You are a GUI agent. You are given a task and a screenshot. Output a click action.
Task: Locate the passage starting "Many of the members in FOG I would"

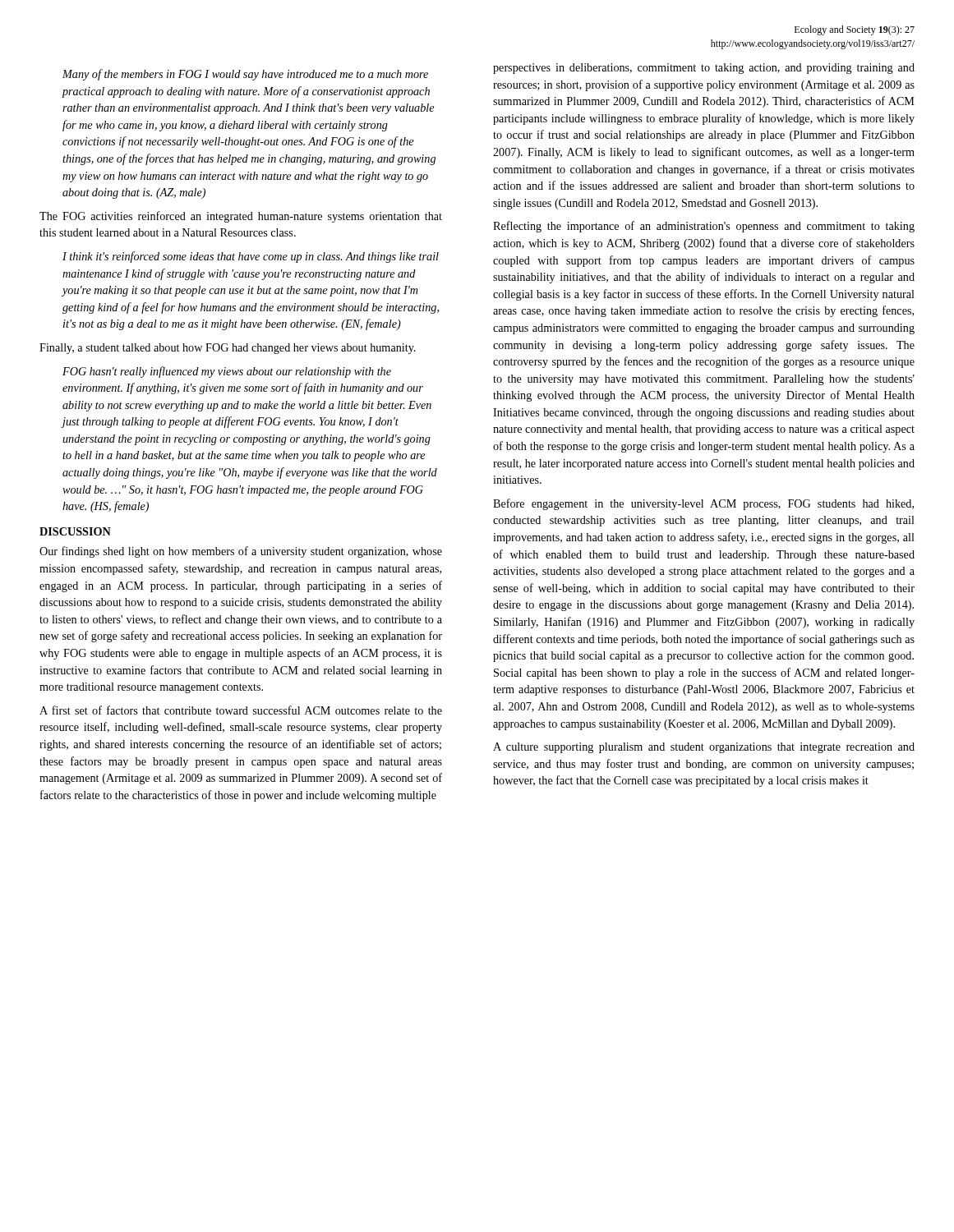252,133
